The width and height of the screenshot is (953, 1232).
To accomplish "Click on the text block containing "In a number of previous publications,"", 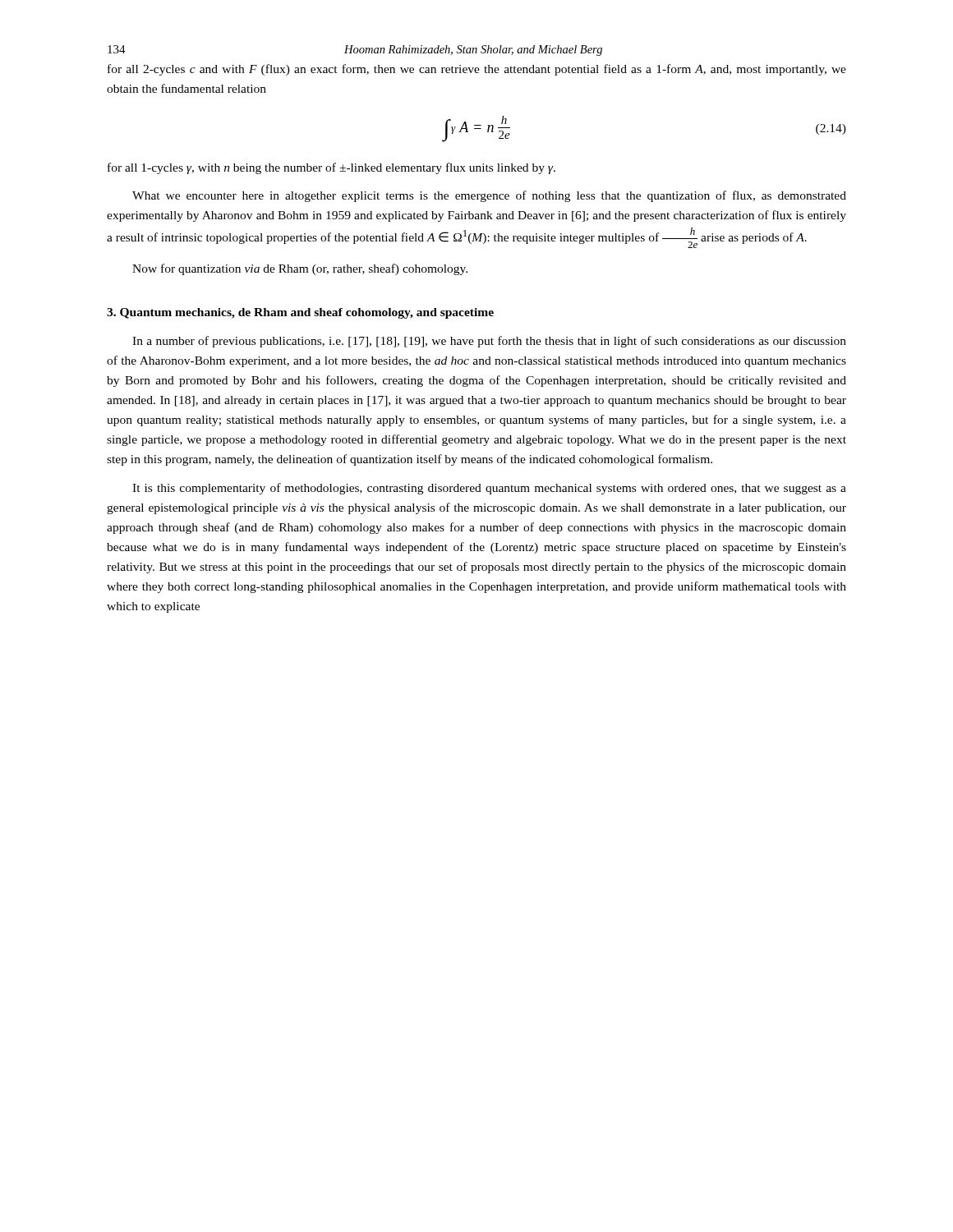I will pyautogui.click(x=476, y=400).
